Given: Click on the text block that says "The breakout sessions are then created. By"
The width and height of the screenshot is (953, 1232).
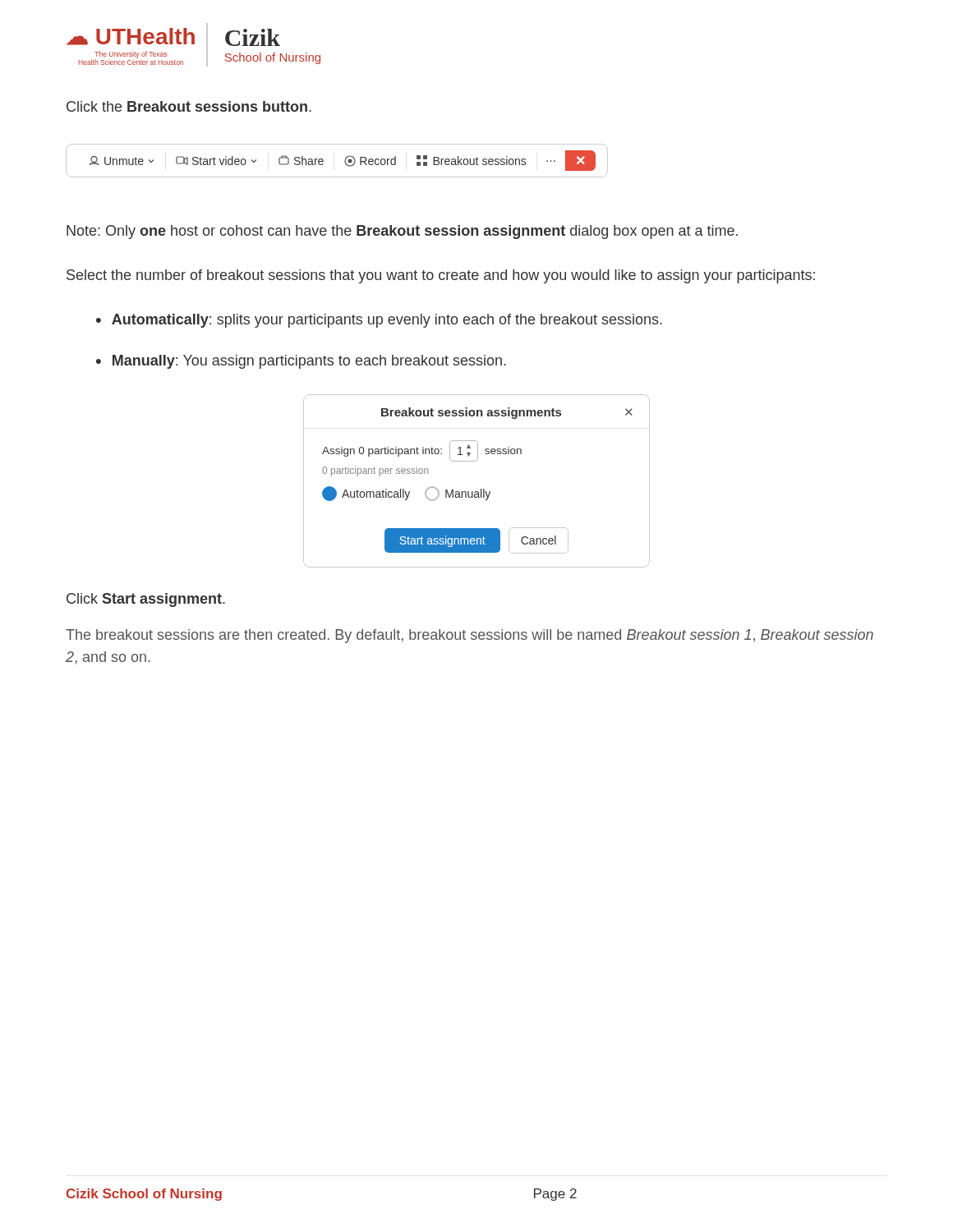Looking at the screenshot, I should click(x=470, y=646).
